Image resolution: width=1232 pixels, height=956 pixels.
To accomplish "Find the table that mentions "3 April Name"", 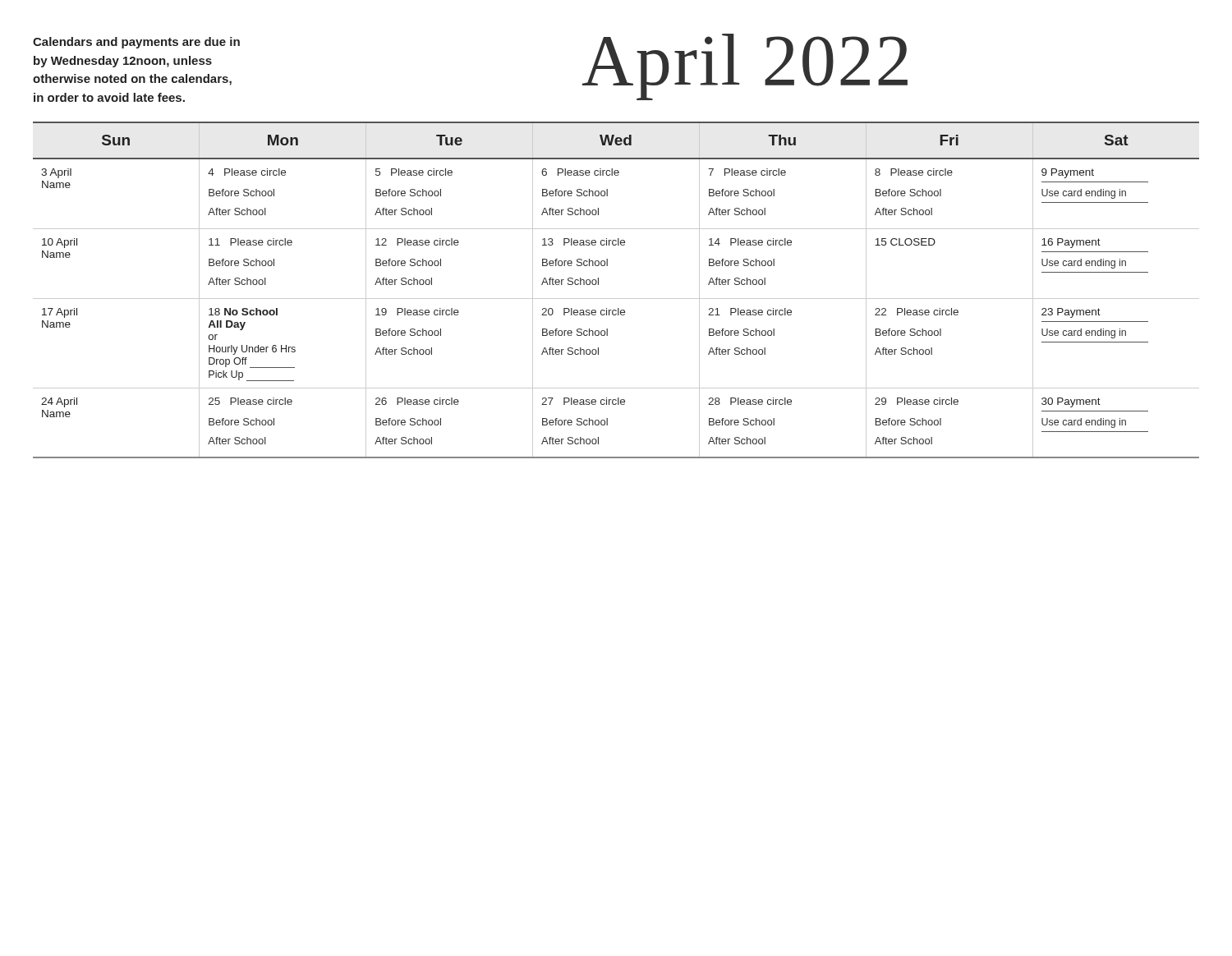I will click(x=616, y=290).
